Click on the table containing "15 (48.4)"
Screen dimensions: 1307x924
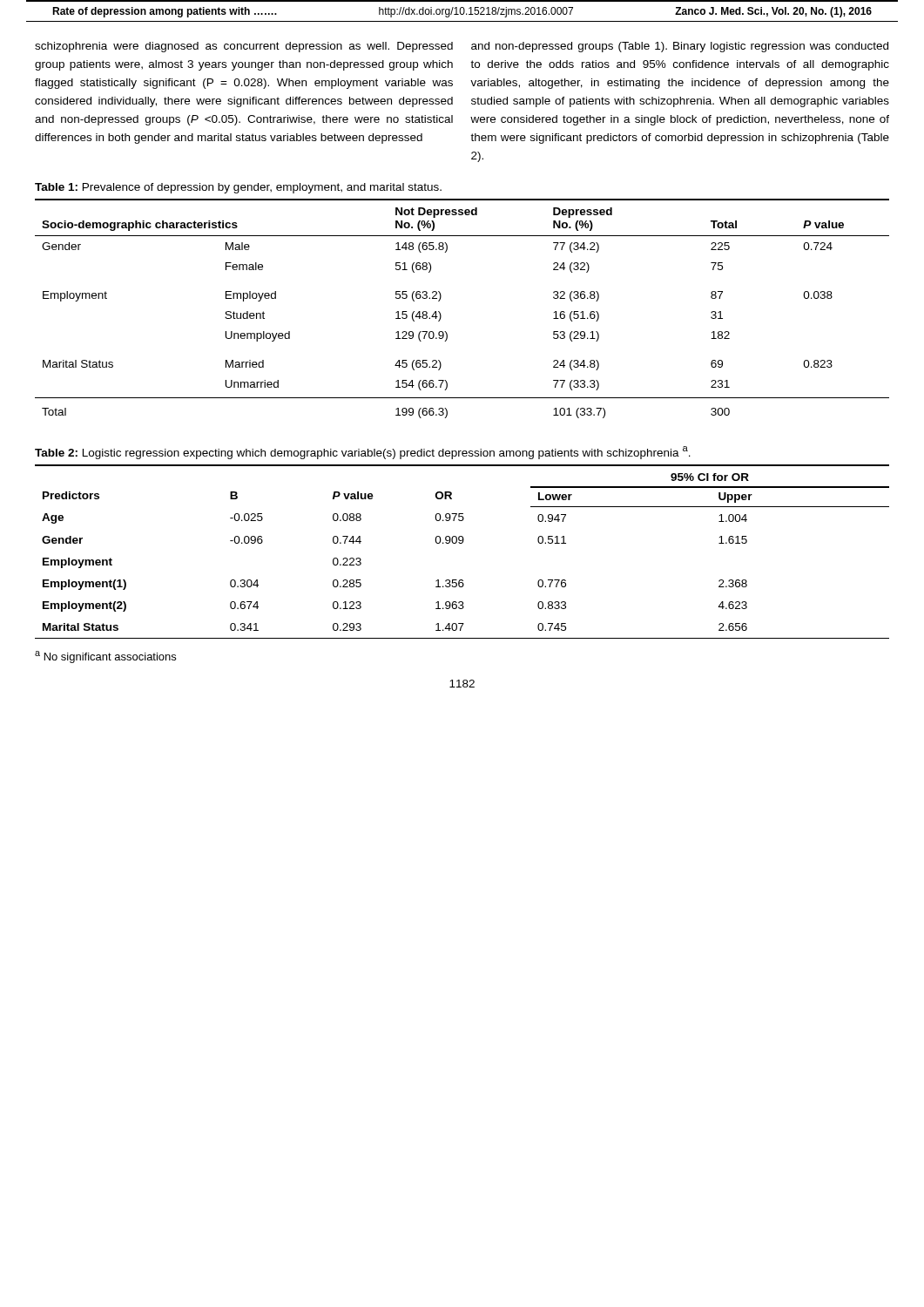[x=462, y=311]
